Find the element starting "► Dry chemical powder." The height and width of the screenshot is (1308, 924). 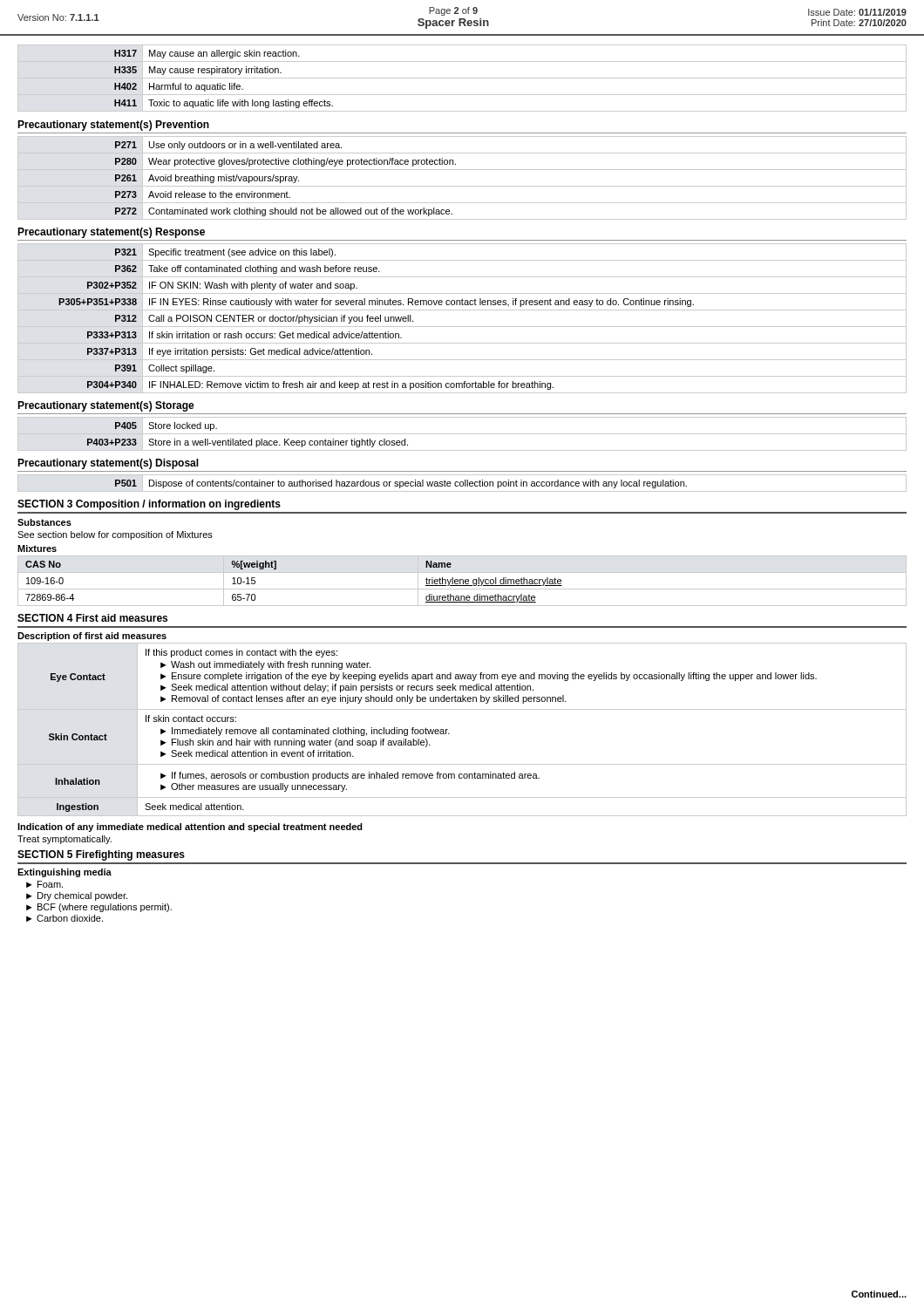(x=76, y=896)
